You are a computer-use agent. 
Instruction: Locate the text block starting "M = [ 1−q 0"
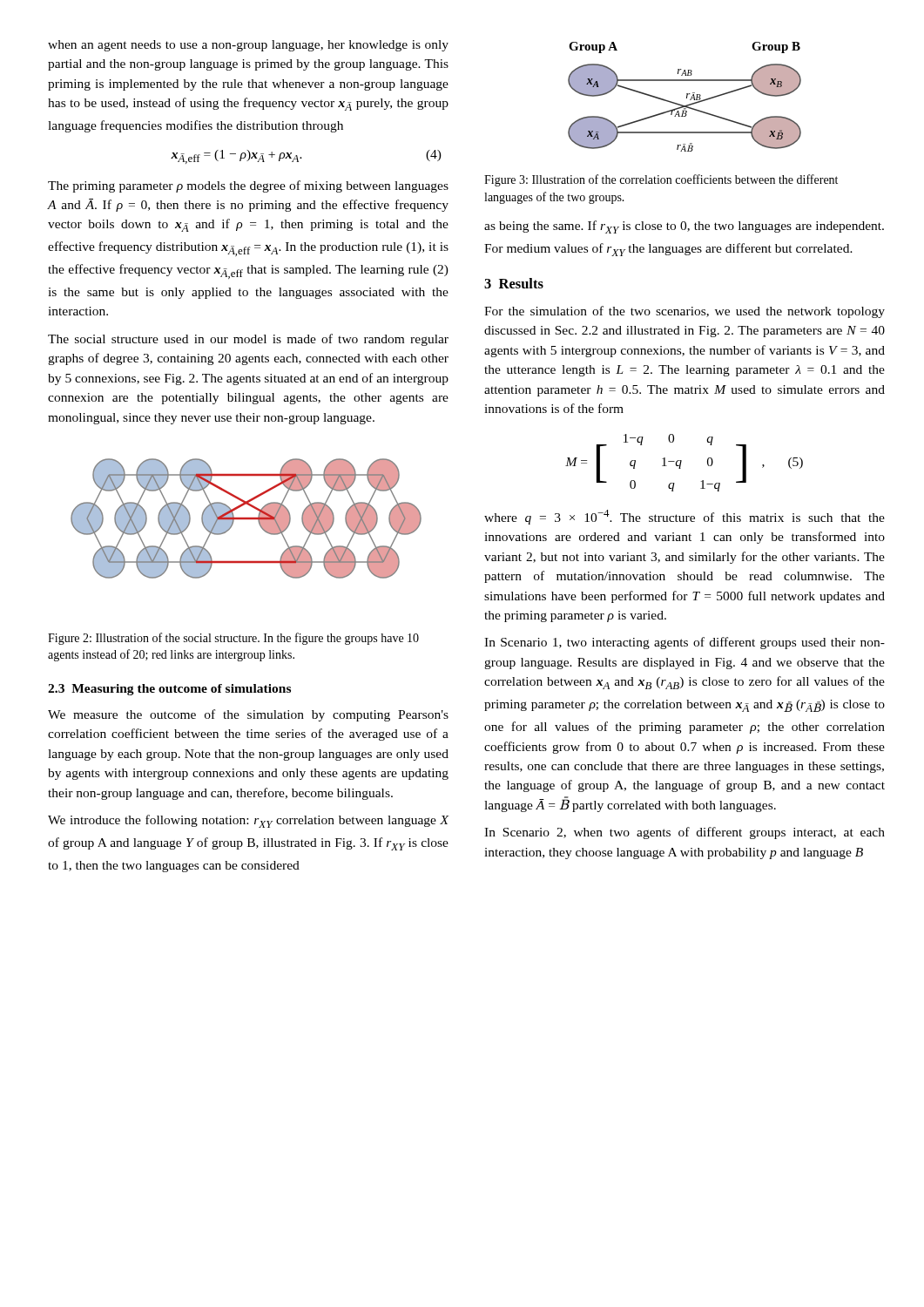[x=684, y=462]
